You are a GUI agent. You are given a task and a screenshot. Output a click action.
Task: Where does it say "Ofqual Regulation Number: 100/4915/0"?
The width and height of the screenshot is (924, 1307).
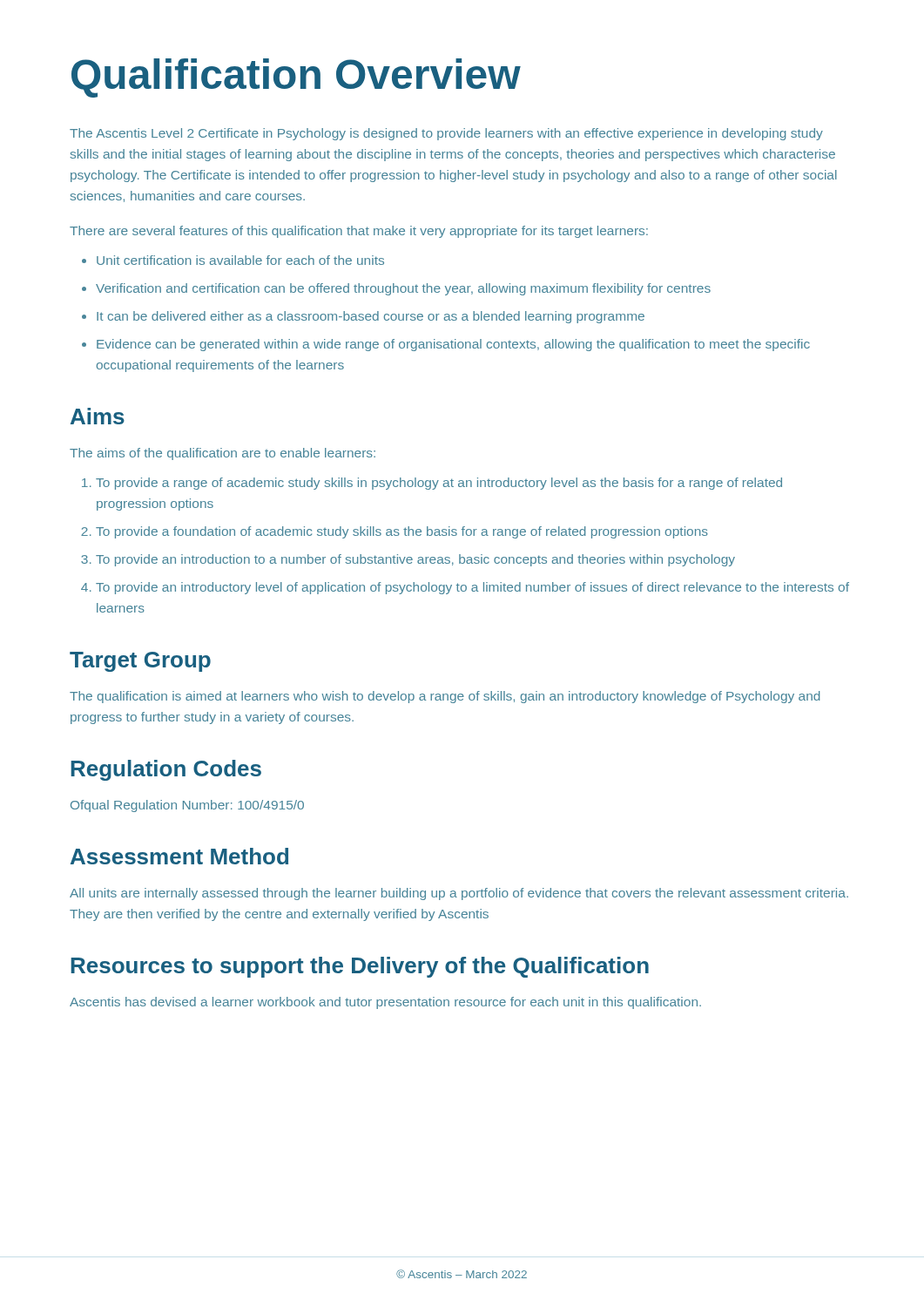pyautogui.click(x=187, y=806)
